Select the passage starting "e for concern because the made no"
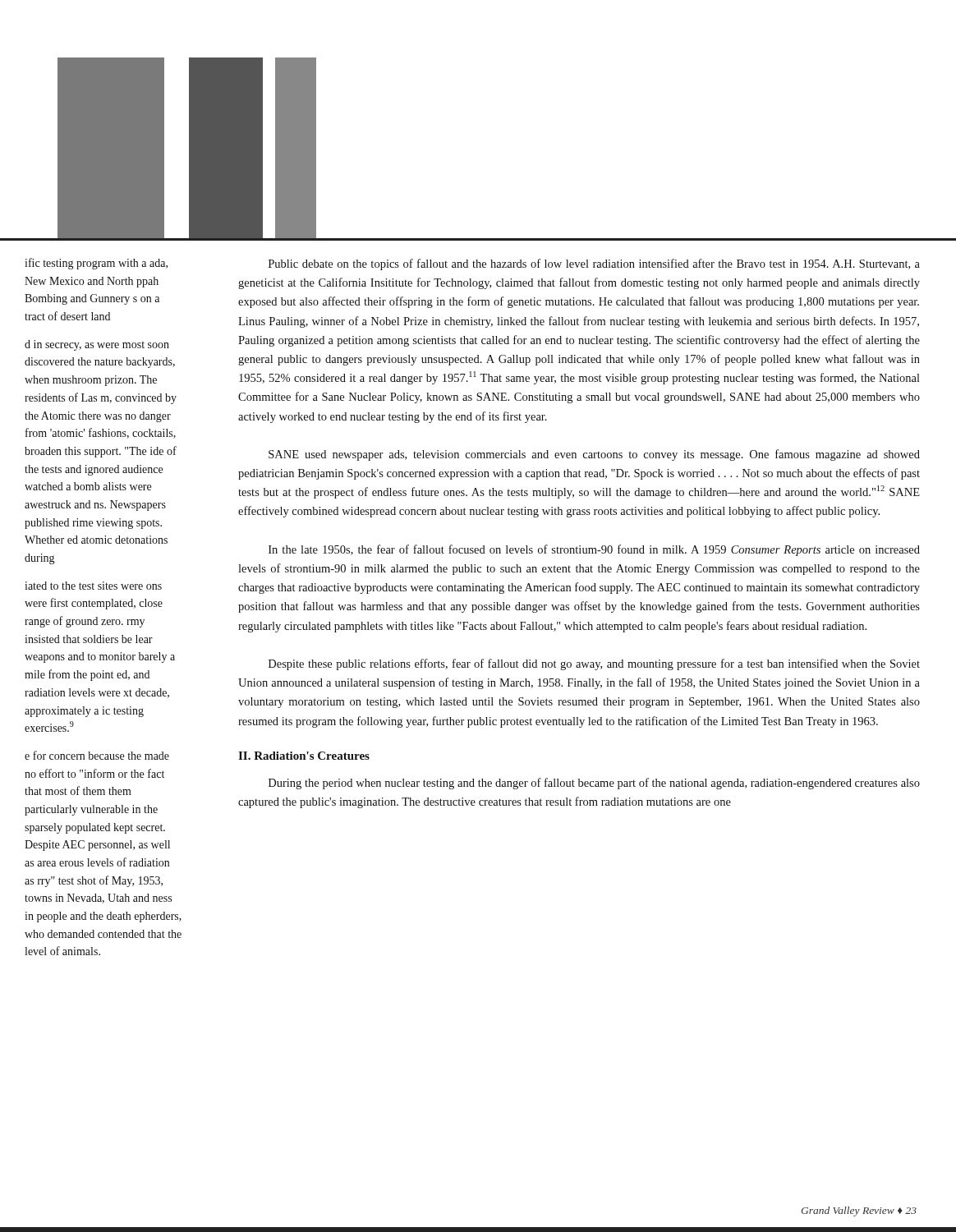The width and height of the screenshot is (956, 1232). (103, 854)
